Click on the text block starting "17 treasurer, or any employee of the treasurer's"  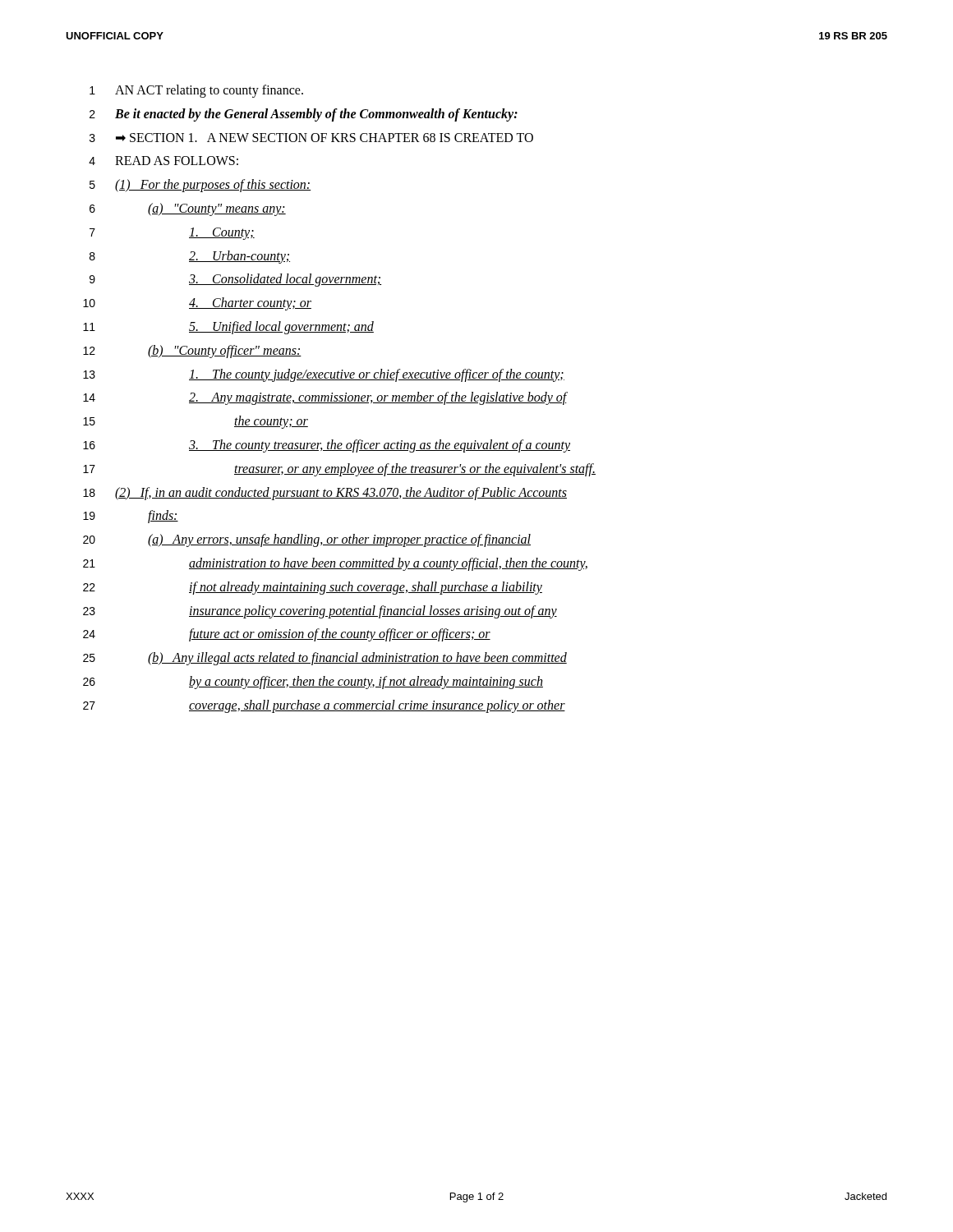point(476,469)
